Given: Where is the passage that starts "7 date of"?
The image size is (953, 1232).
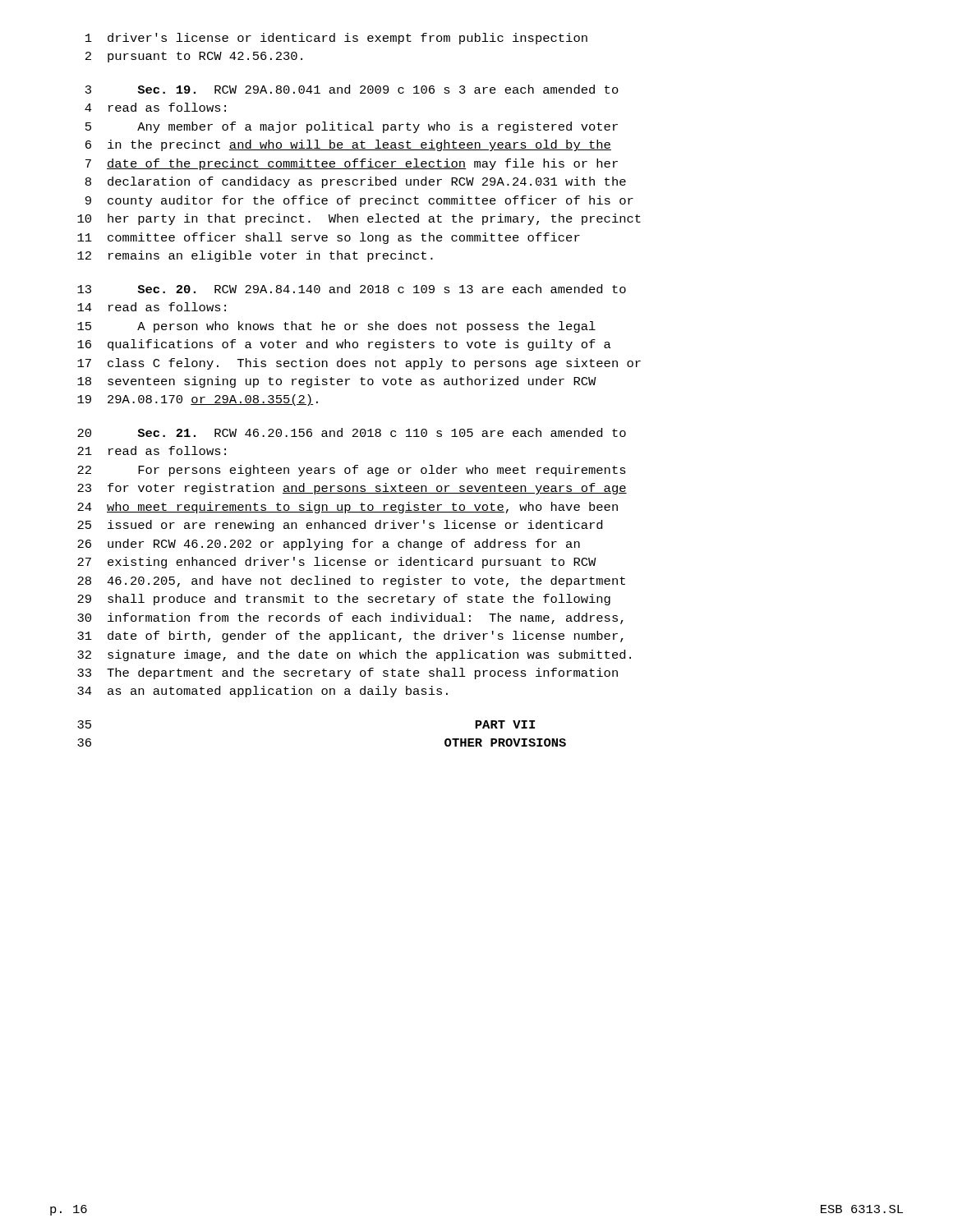Looking at the screenshot, I should point(476,164).
